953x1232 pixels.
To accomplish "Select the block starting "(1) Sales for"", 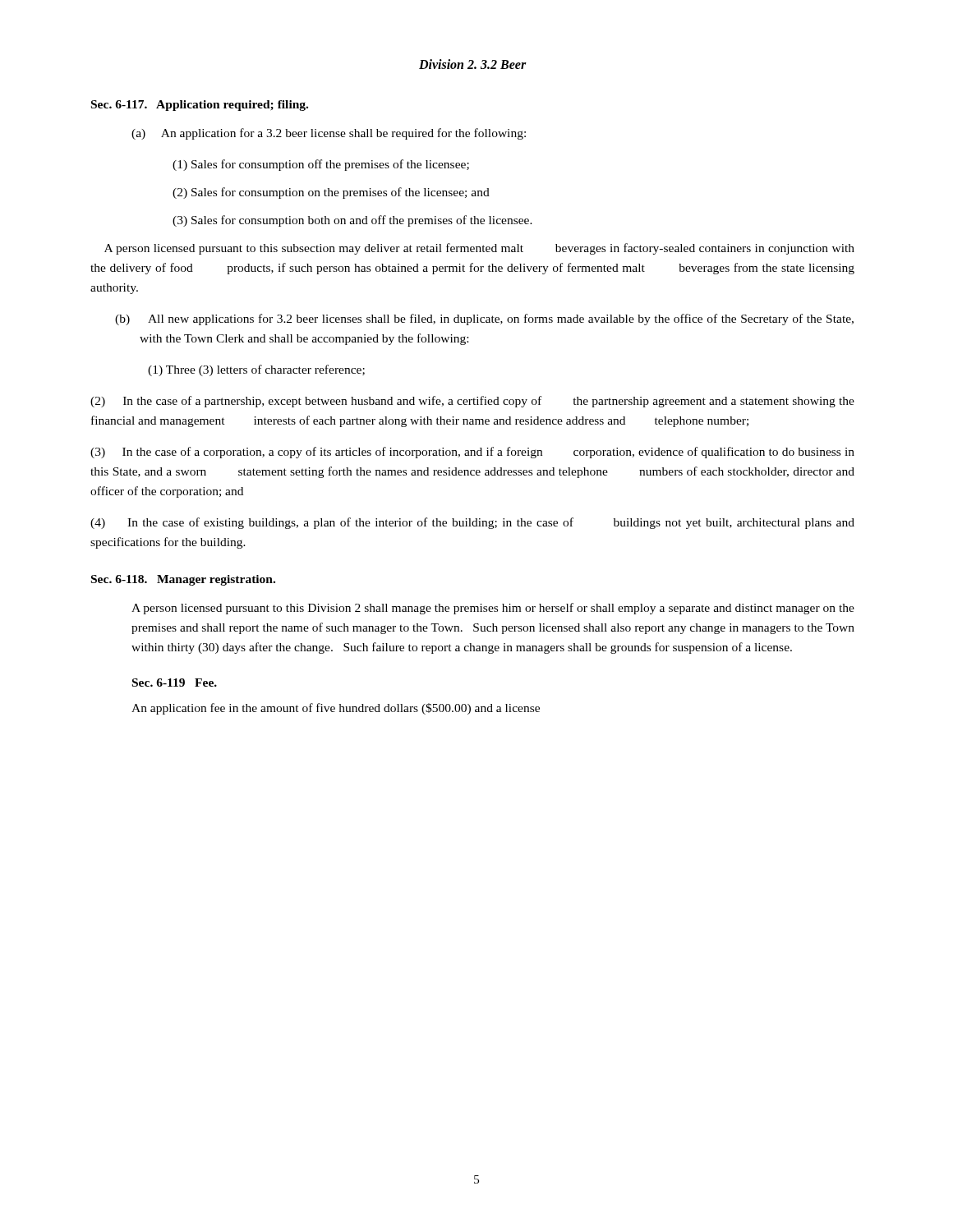I will (x=321, y=164).
